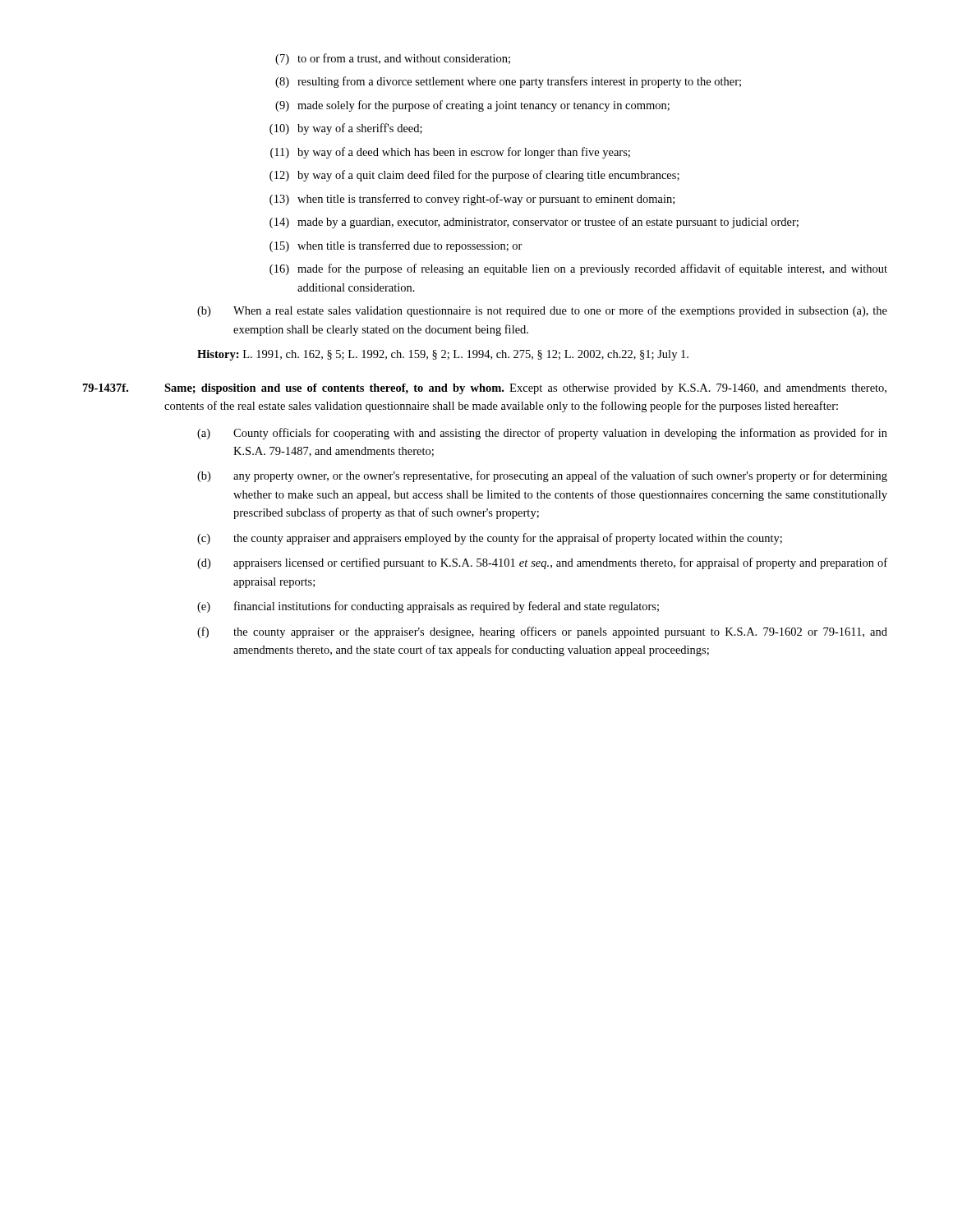
Task: Locate the block of text that opens with "(e) financial institutions for conducting"
Action: [542, 607]
